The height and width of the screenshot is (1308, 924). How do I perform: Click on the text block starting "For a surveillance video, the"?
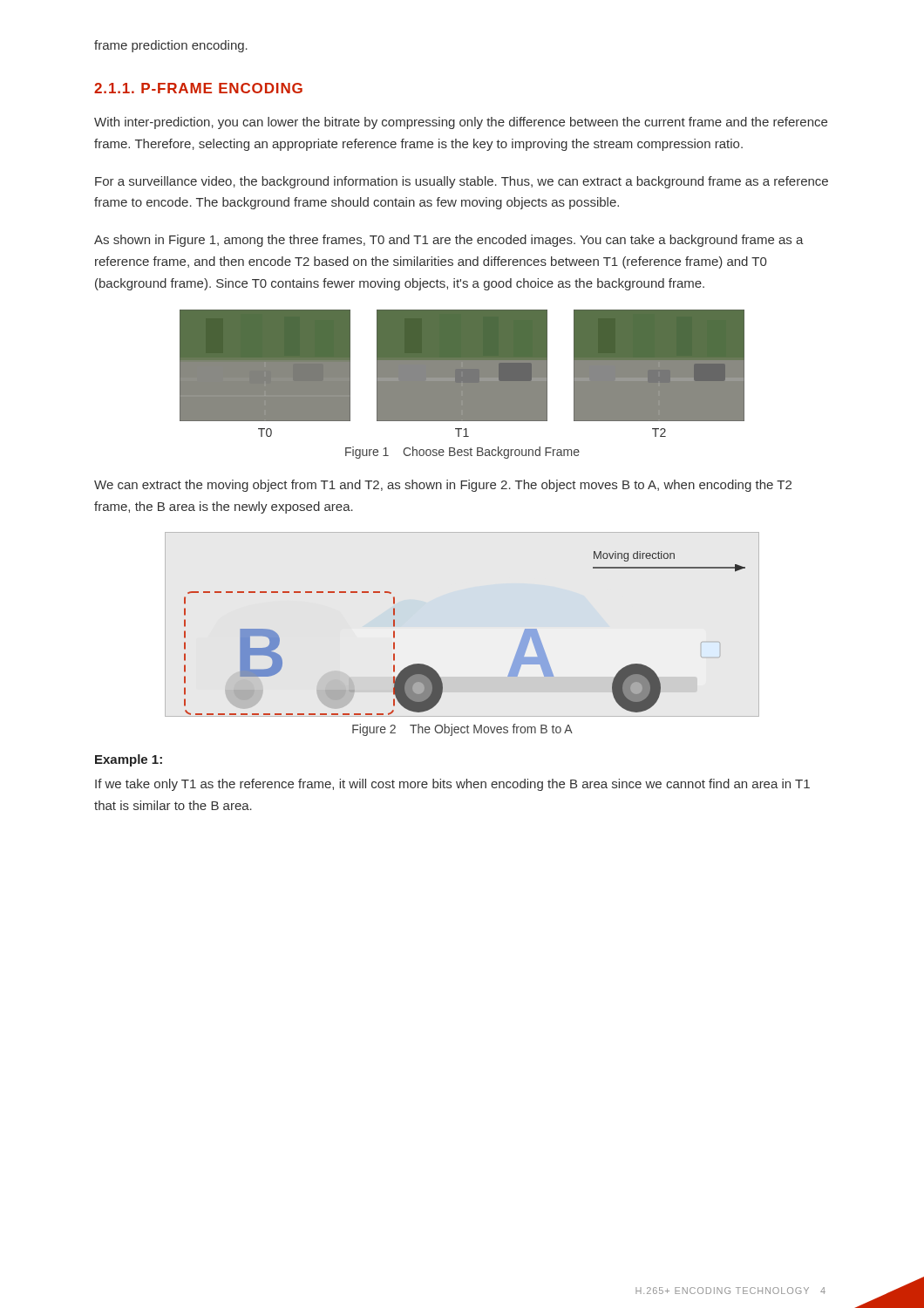[461, 191]
